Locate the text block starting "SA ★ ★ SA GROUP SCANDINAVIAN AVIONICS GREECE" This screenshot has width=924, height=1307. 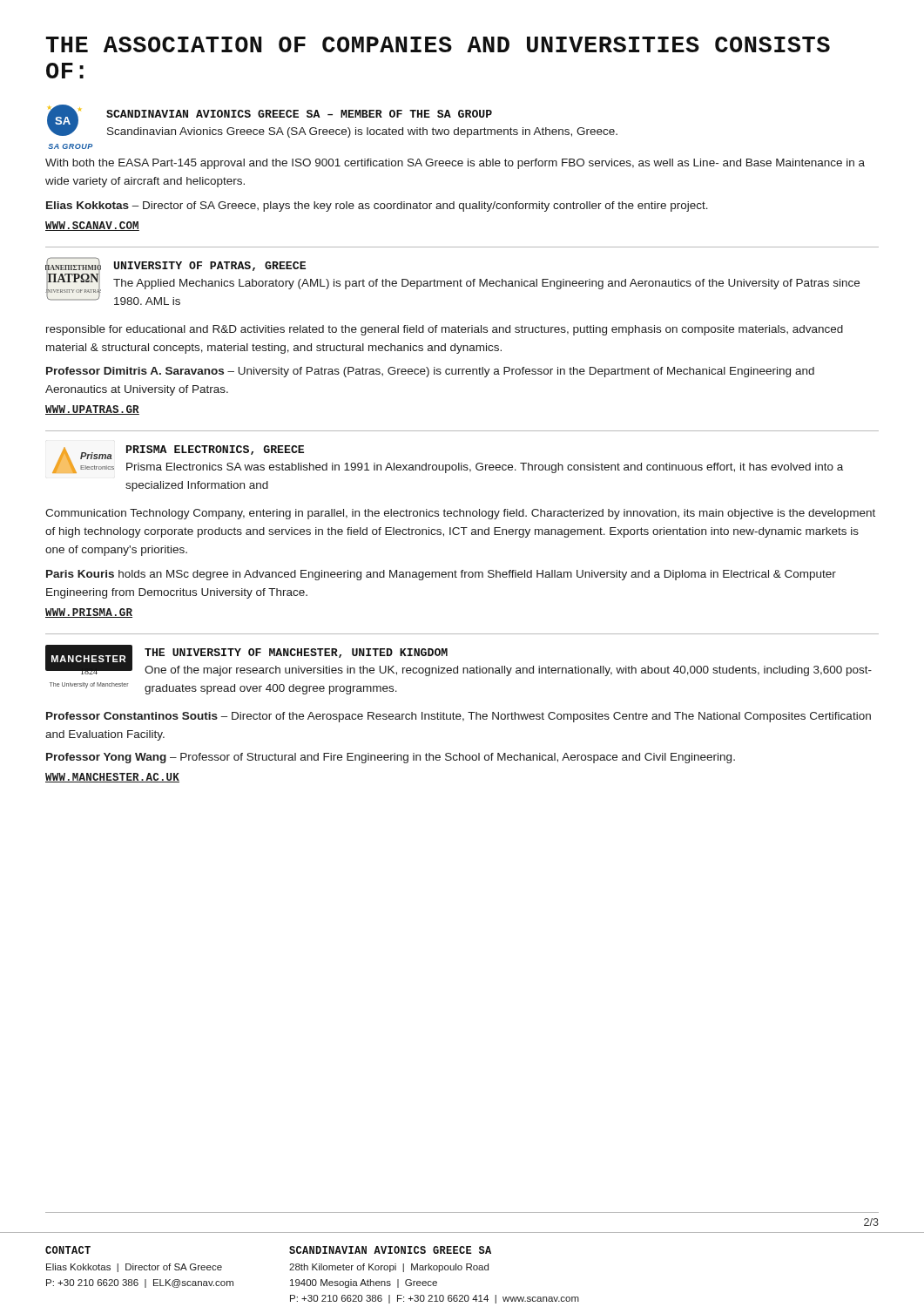pos(462,168)
